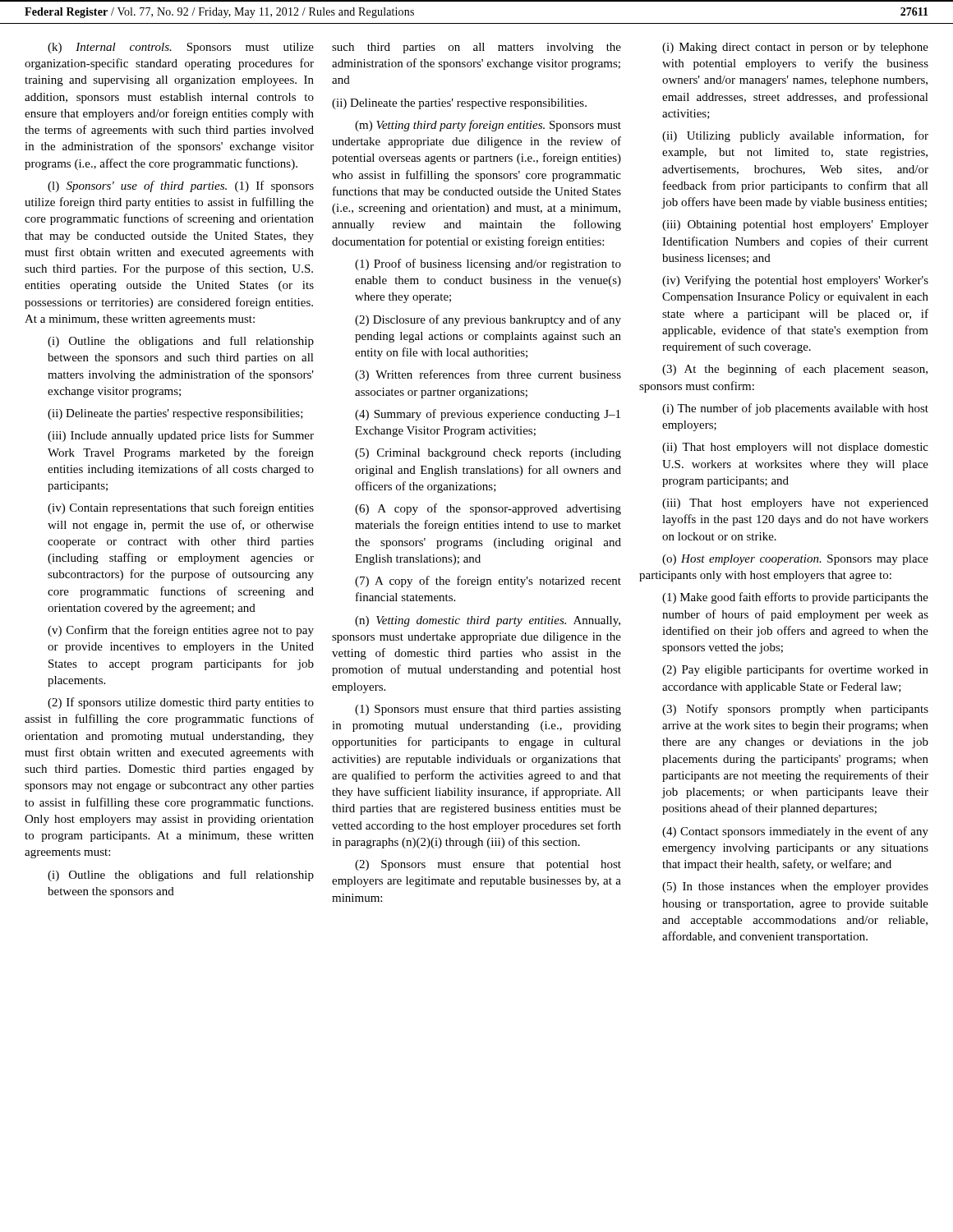Find the element starting "(o) Host employer cooperation. Sponsors may"
Viewport: 953px width, 1232px height.
pos(784,567)
